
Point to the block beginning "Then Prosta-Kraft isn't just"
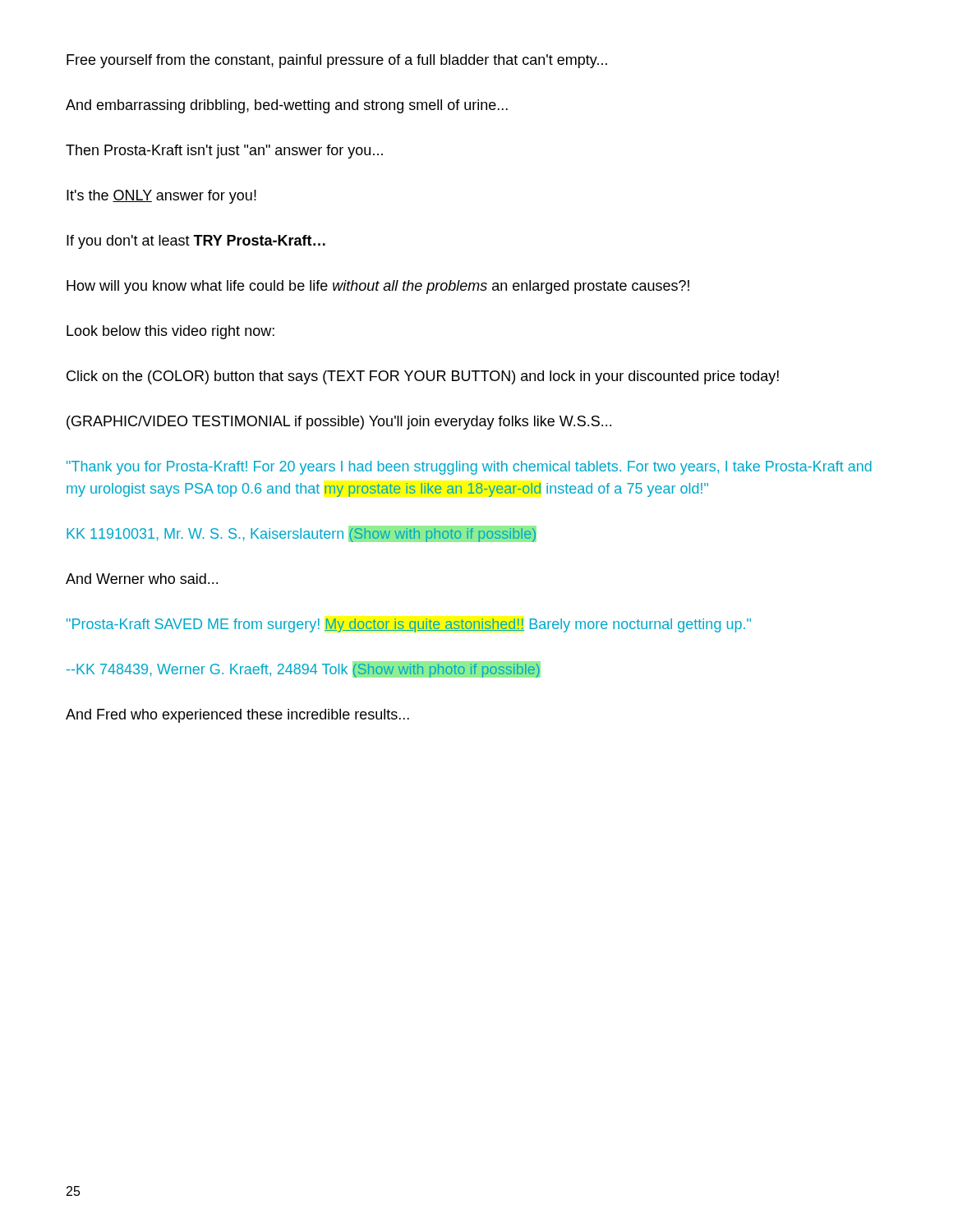click(x=225, y=150)
